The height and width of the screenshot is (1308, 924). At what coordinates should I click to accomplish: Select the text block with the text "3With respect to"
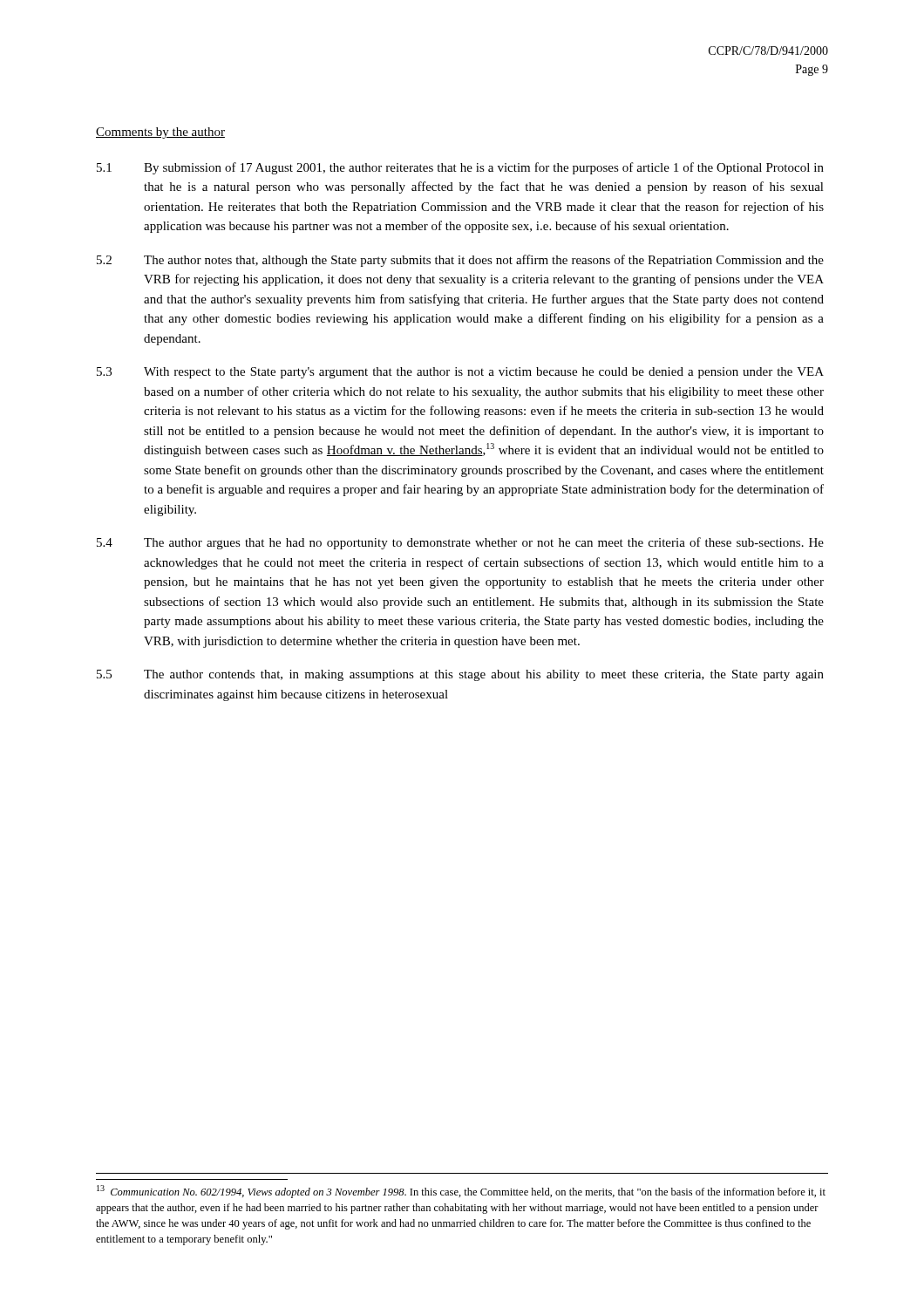click(x=460, y=440)
